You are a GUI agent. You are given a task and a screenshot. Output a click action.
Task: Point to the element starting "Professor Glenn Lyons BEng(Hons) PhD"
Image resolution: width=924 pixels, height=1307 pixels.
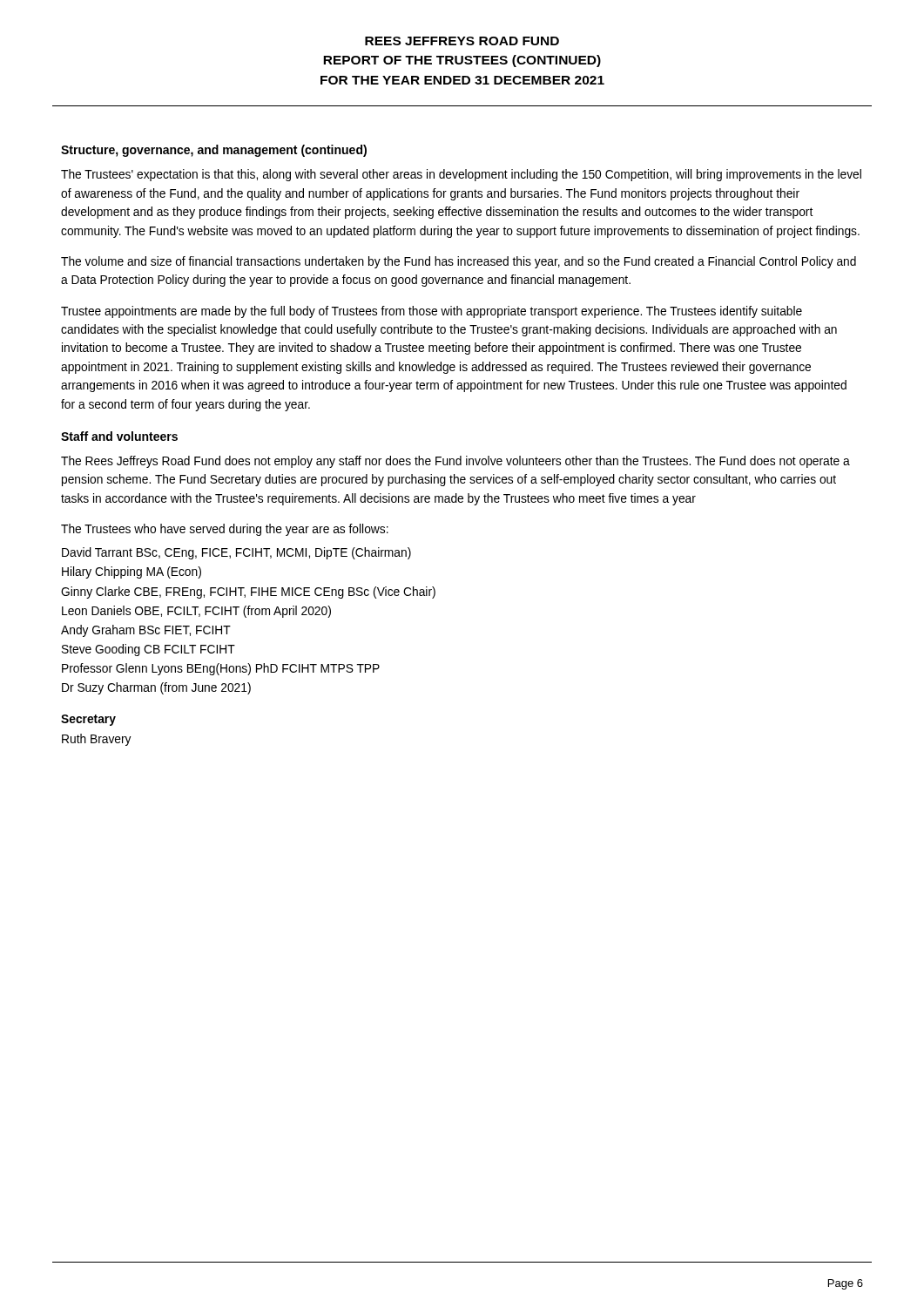point(220,669)
